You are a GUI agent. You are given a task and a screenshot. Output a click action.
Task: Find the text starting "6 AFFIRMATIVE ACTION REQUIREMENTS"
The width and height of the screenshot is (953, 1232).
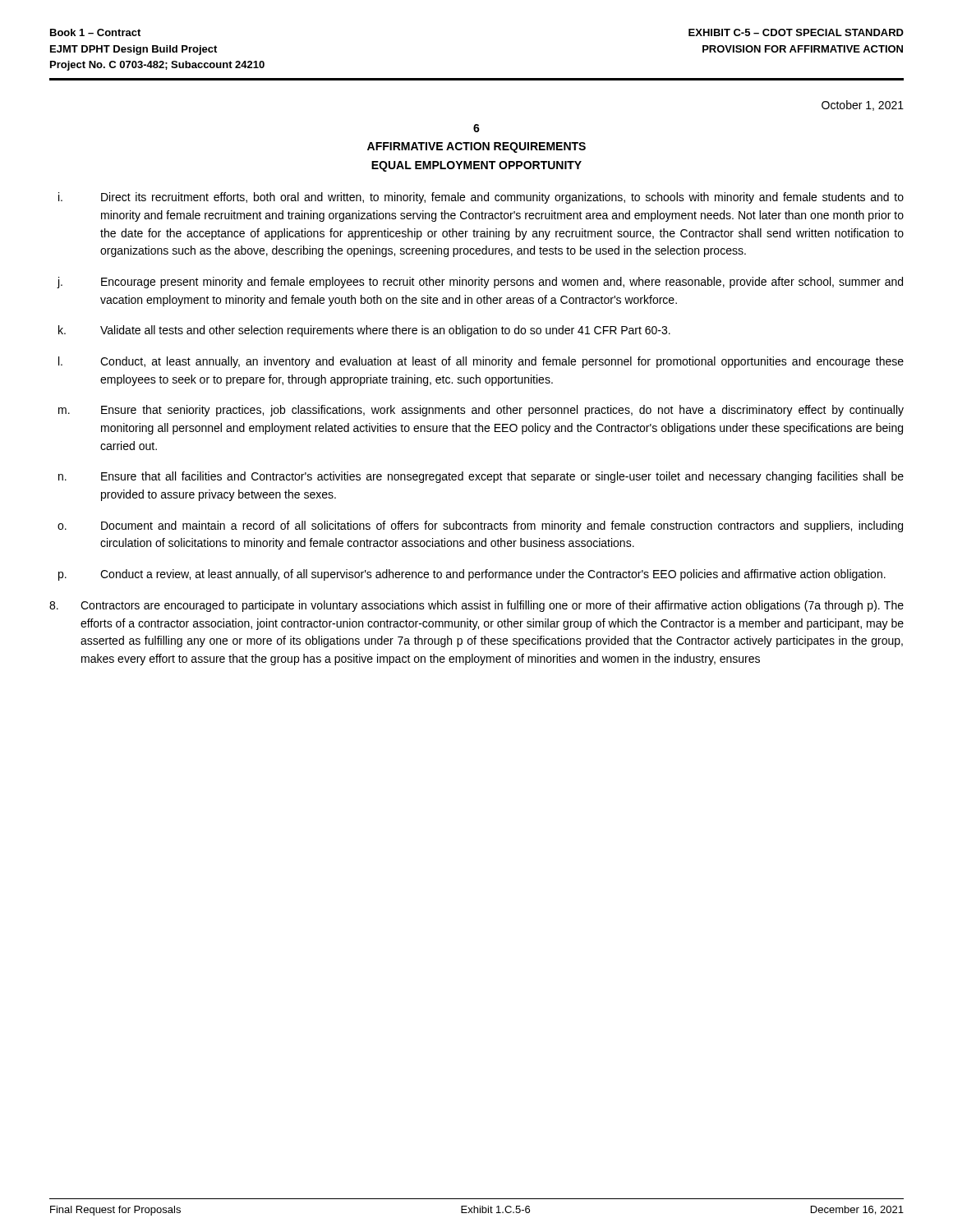click(476, 147)
